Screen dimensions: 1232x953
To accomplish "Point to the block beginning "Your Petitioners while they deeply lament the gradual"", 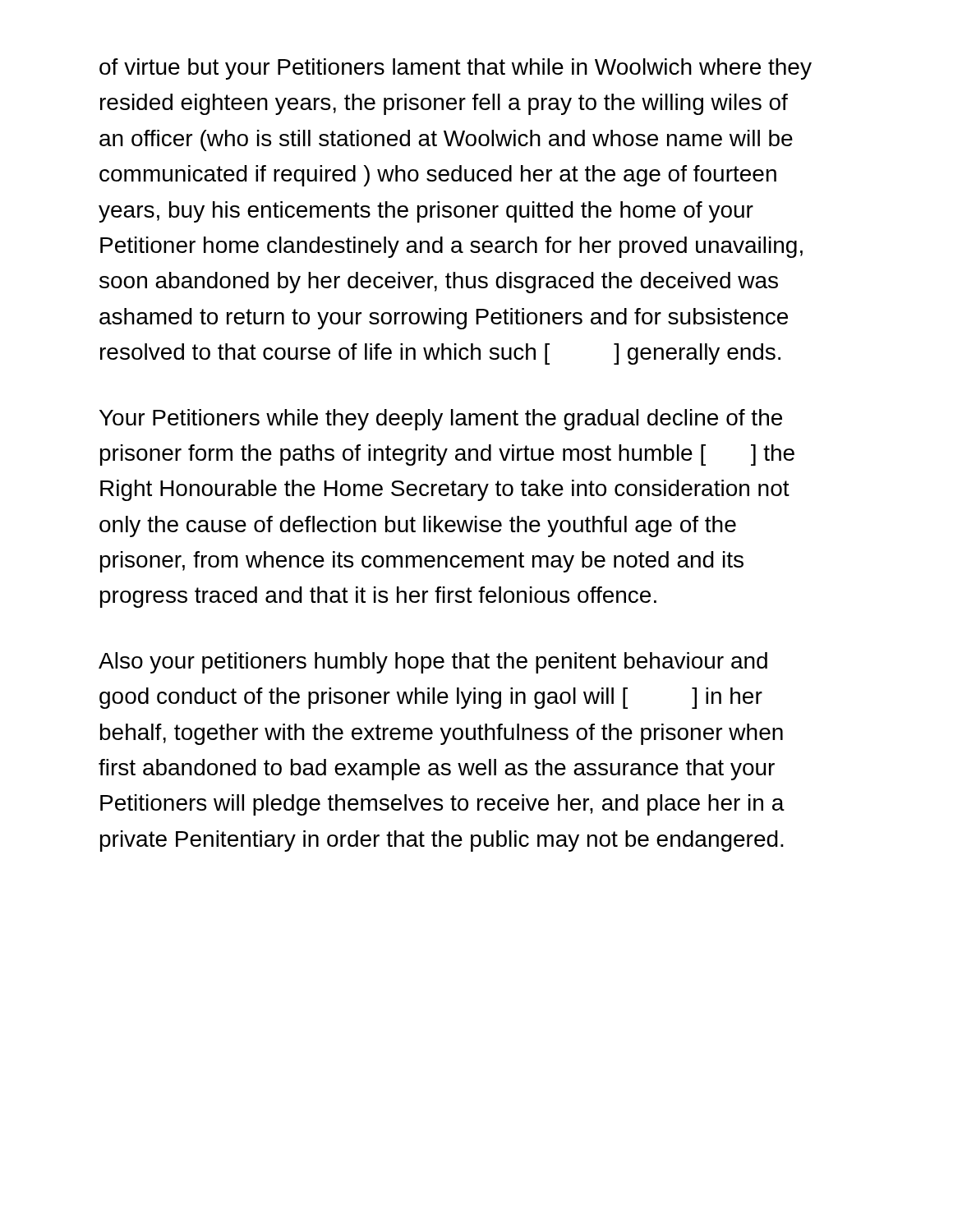I will tap(447, 506).
